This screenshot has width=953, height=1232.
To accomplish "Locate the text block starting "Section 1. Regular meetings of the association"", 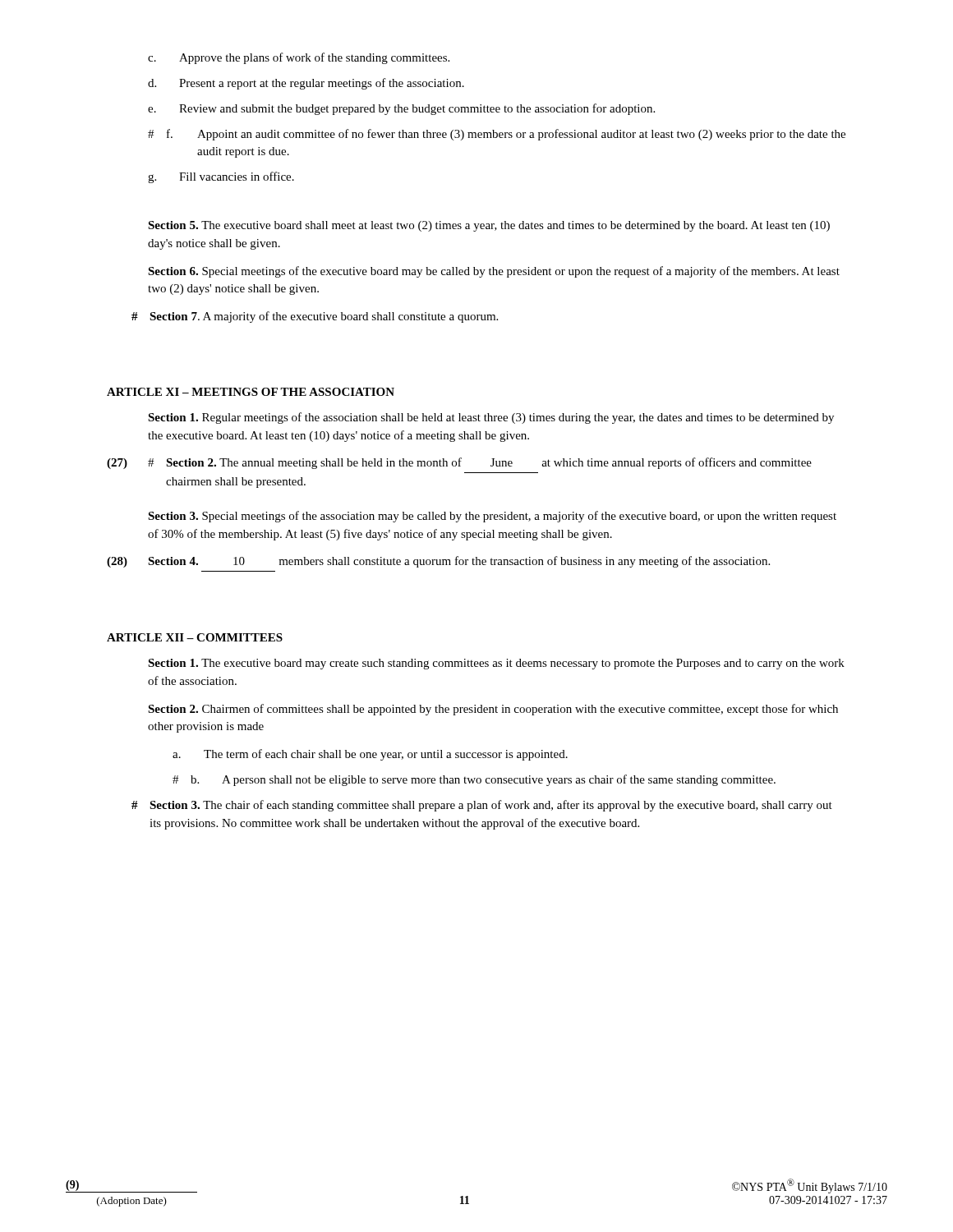I will click(491, 426).
